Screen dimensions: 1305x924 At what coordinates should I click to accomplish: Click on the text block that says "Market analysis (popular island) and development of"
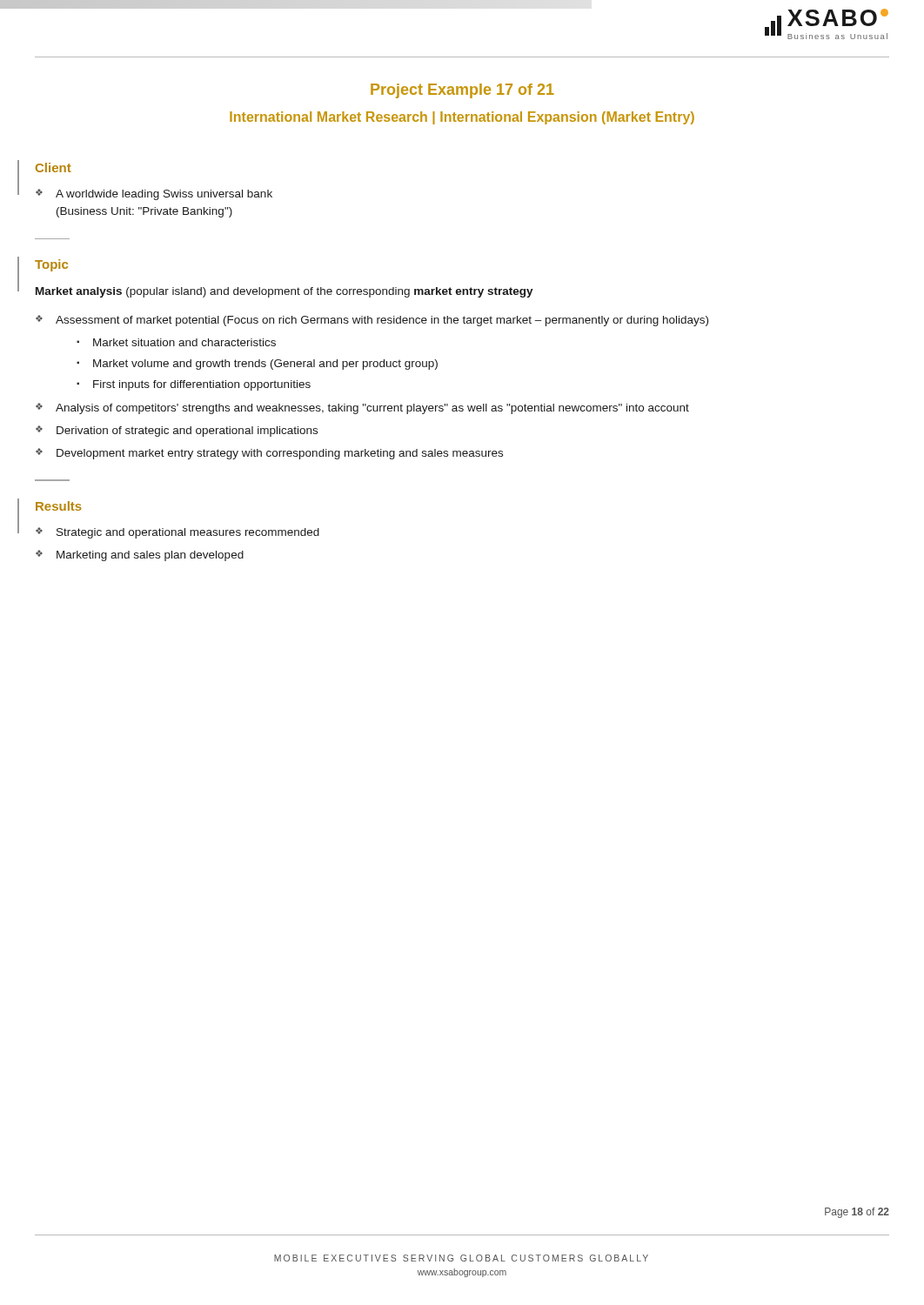284,291
